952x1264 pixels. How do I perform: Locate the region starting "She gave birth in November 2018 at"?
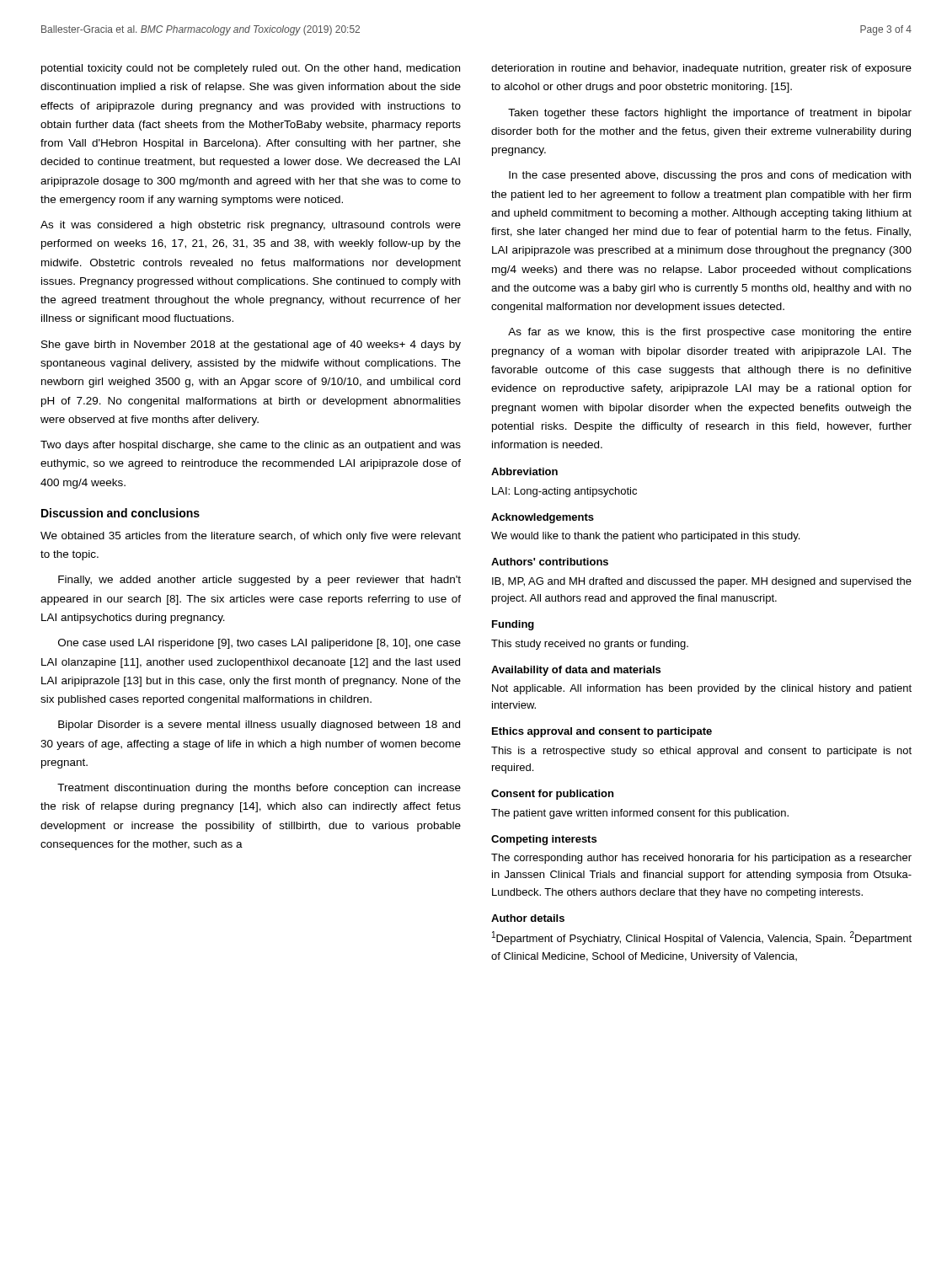tap(251, 382)
